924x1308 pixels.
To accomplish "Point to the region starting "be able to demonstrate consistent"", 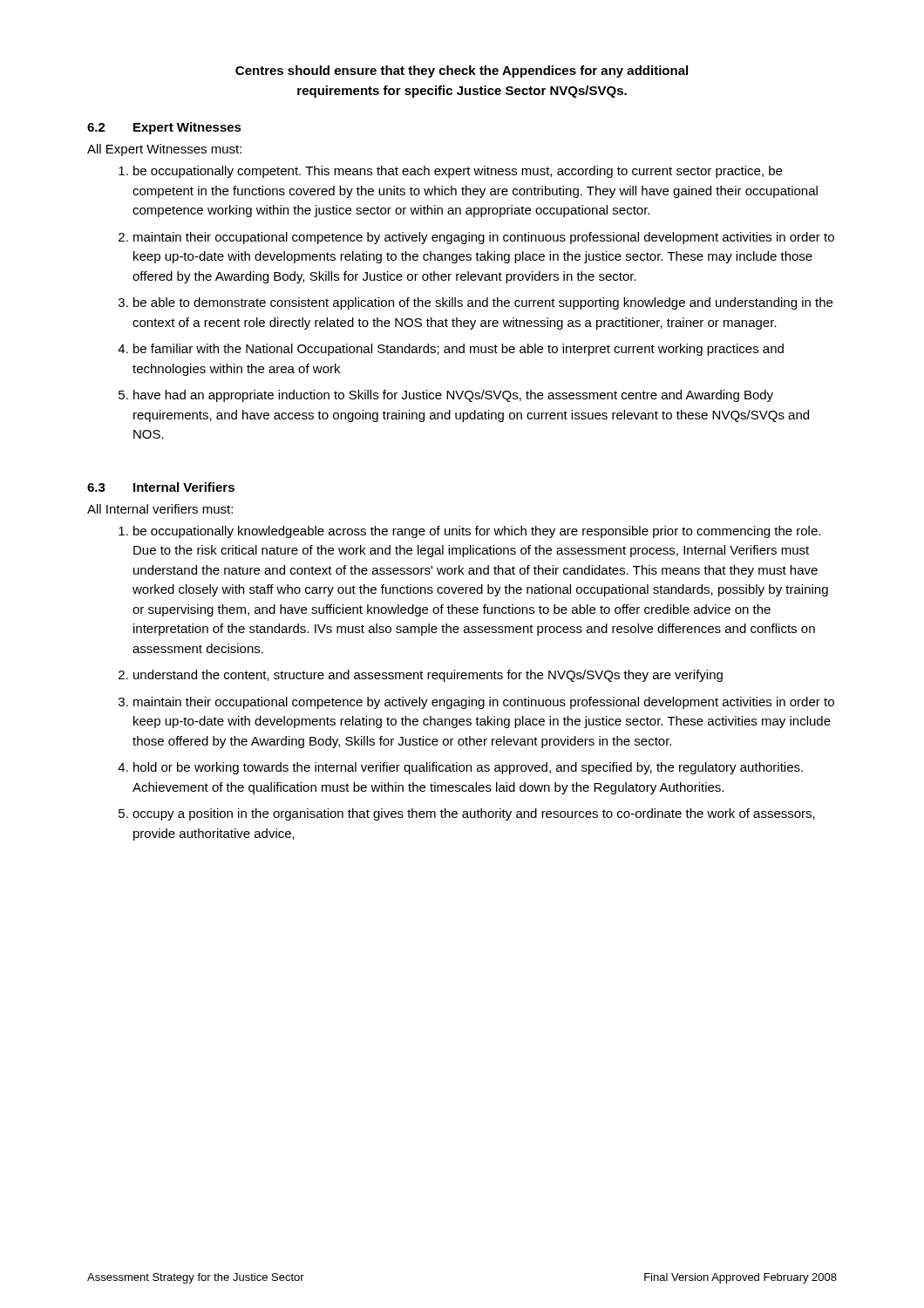I will click(483, 312).
